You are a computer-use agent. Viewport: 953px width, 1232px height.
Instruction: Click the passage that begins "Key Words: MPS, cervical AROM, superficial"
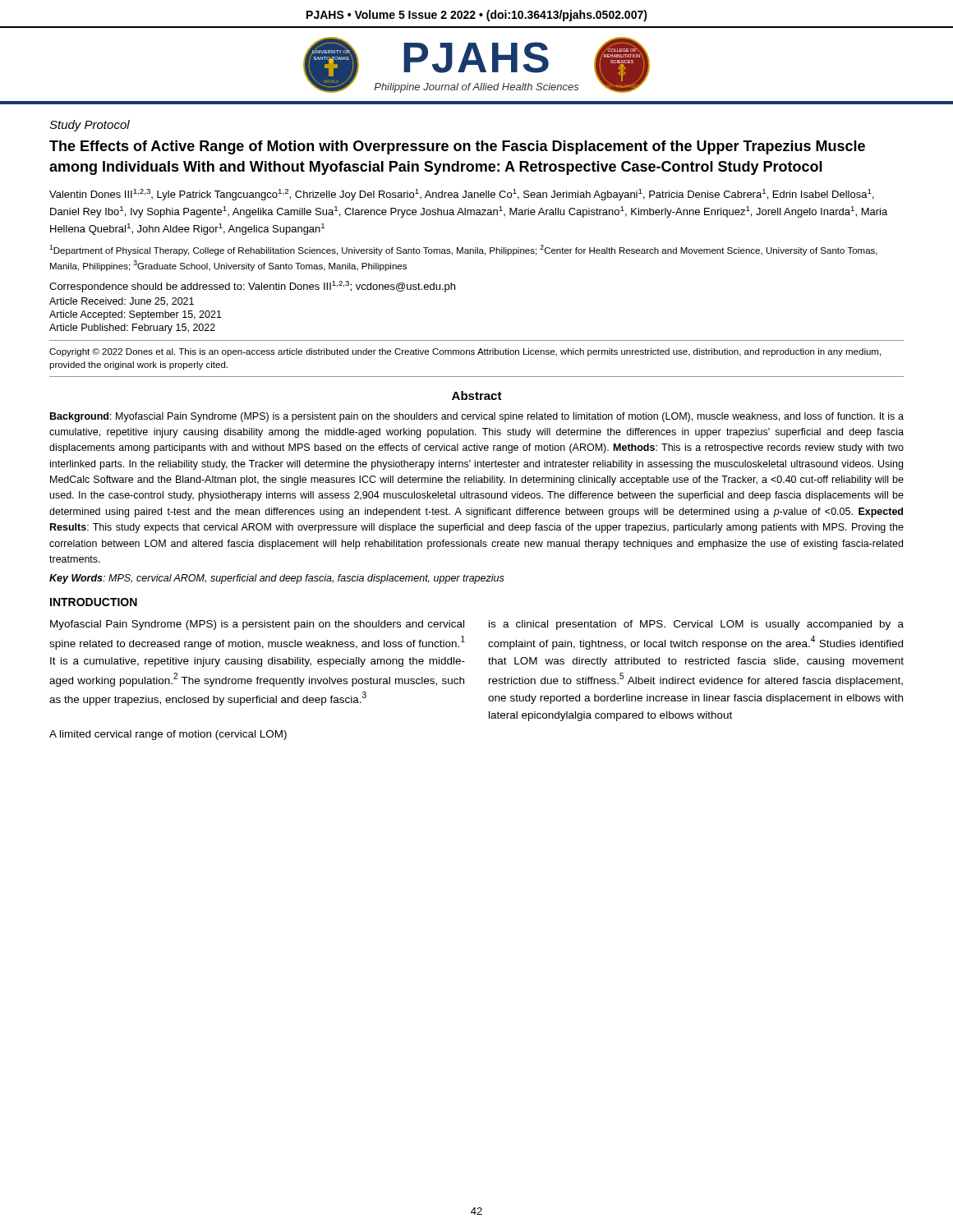click(x=277, y=578)
